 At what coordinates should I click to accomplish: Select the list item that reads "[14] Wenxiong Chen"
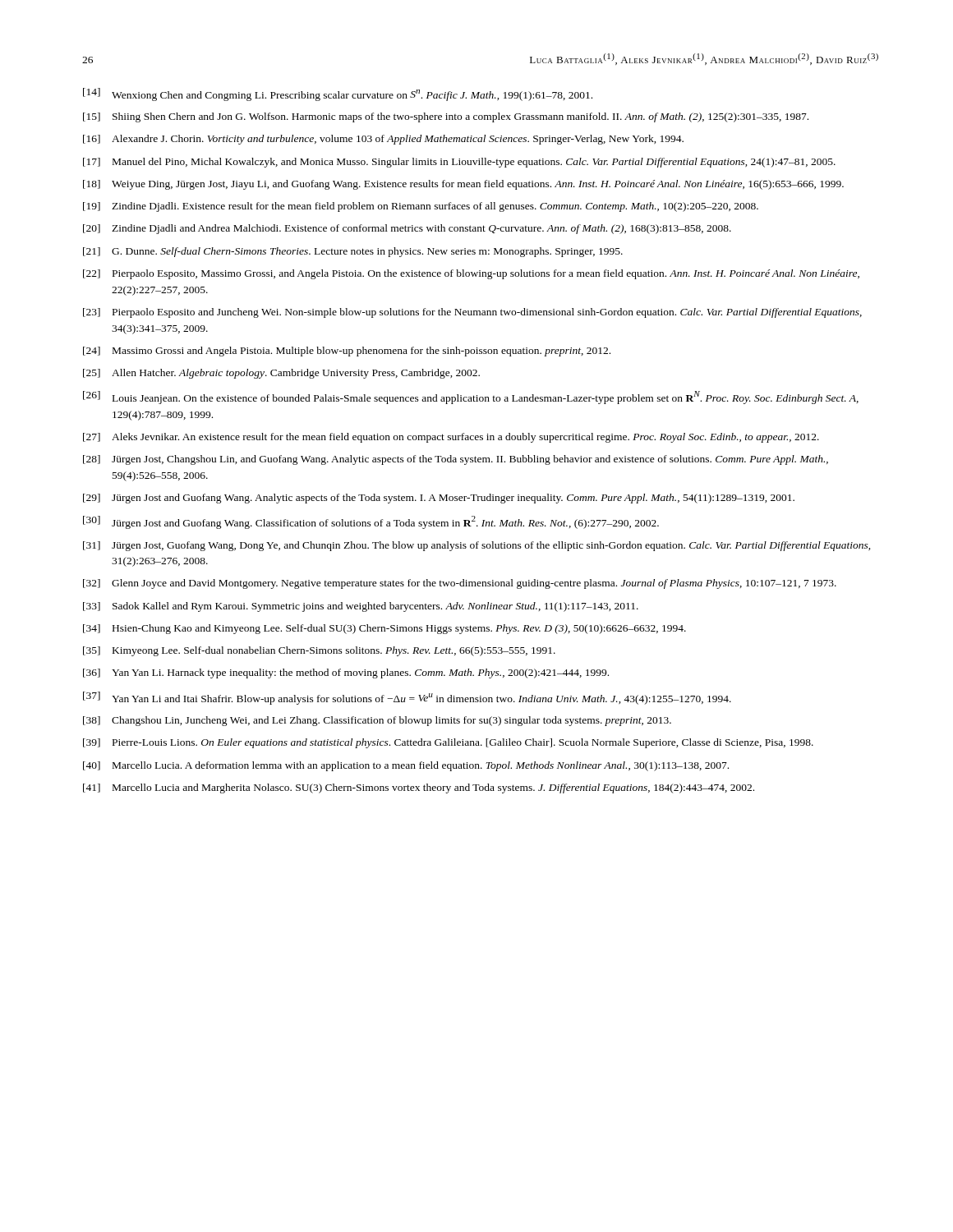point(338,93)
